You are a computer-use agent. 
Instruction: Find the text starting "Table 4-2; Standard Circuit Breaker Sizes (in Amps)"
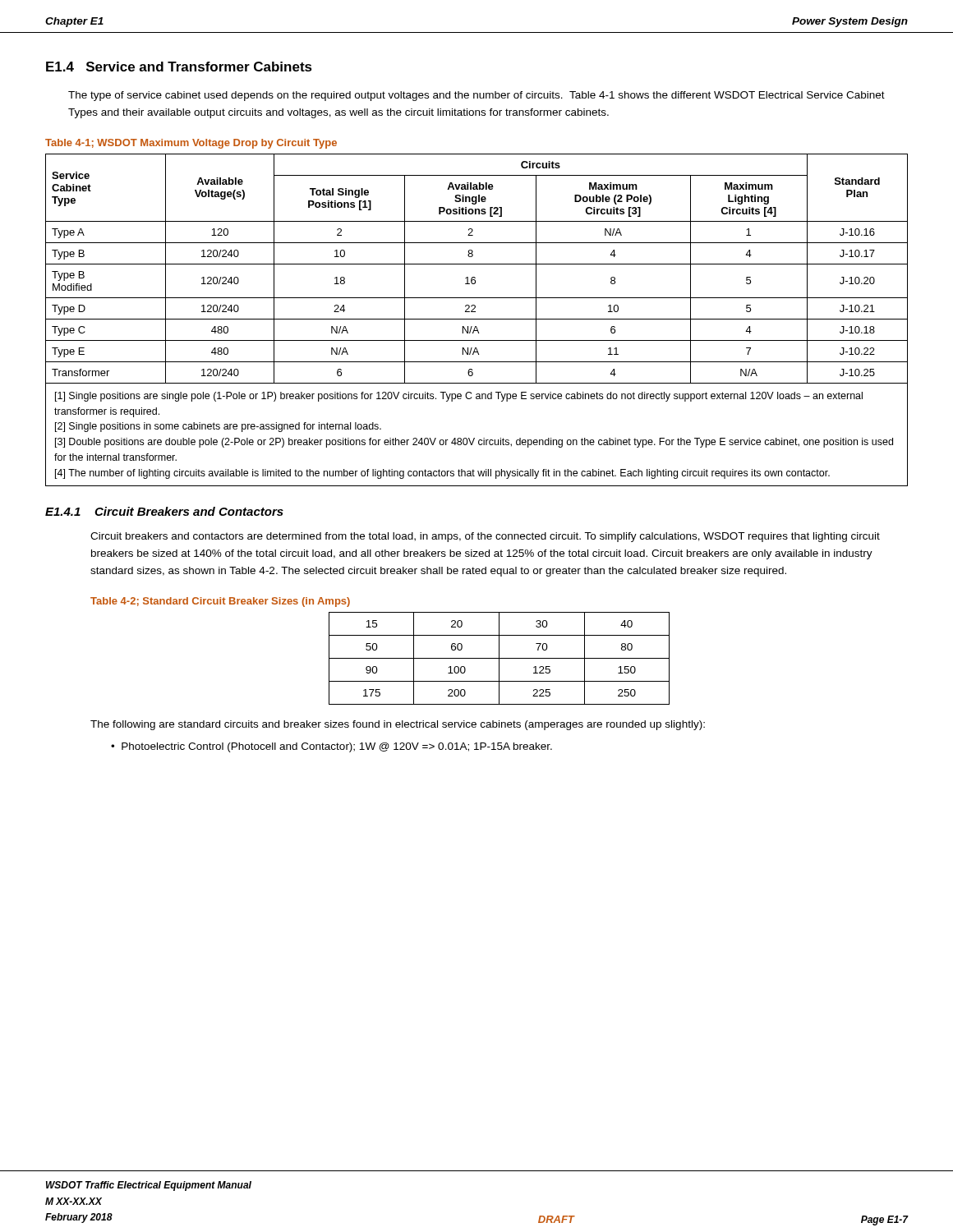[x=220, y=601]
